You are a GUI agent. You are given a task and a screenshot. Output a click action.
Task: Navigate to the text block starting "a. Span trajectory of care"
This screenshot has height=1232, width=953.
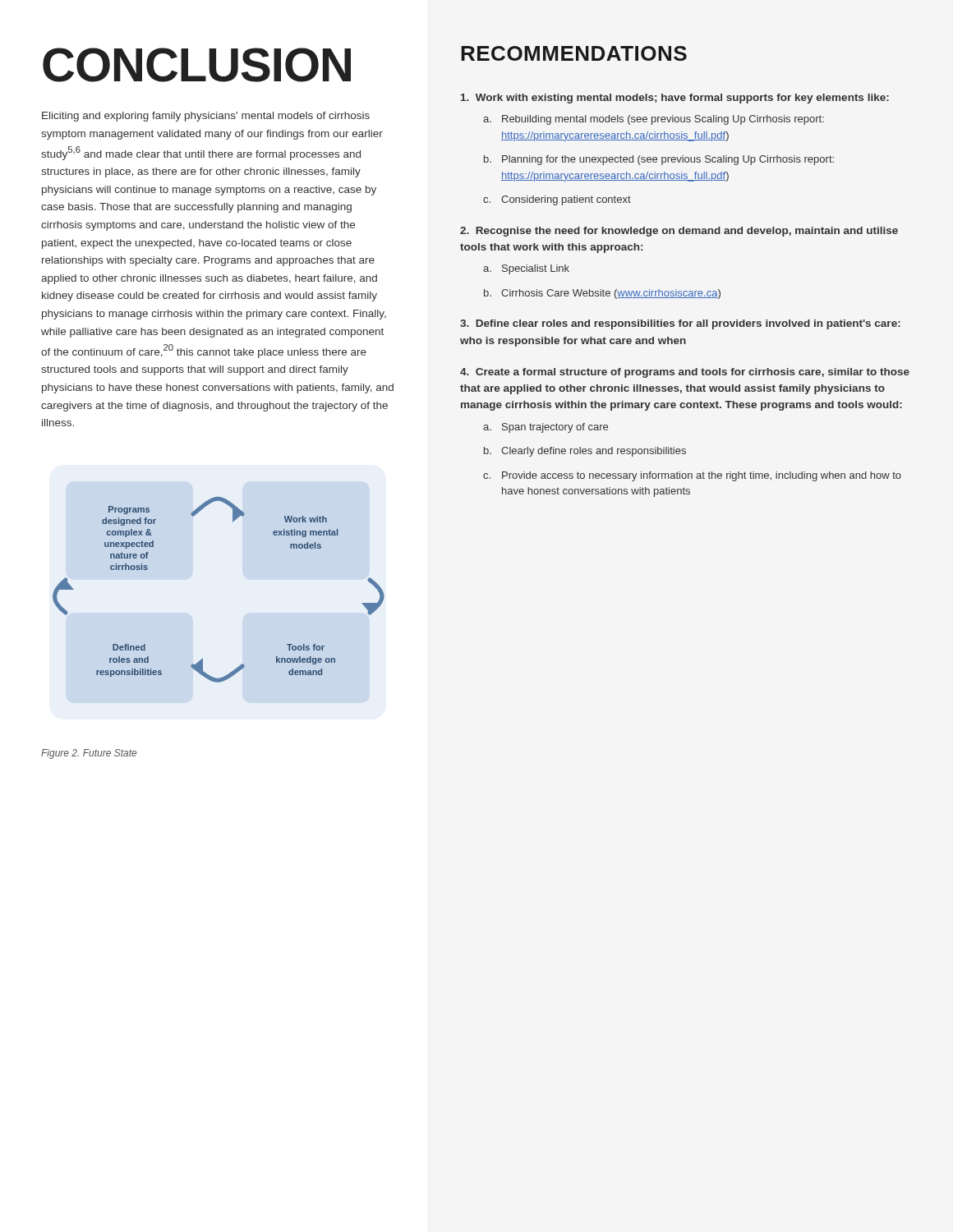(546, 427)
